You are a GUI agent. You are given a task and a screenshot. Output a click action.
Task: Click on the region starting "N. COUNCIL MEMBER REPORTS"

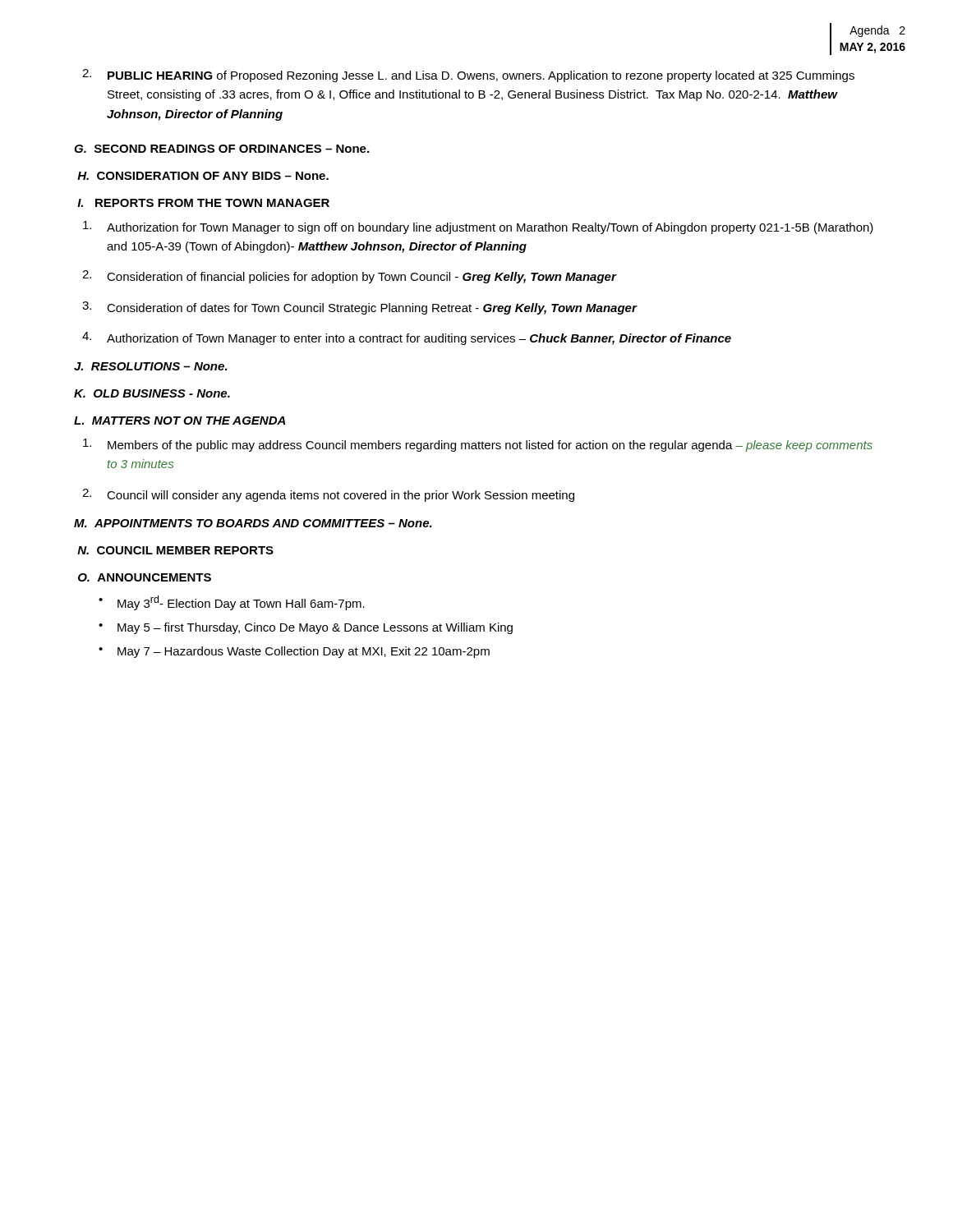click(174, 550)
